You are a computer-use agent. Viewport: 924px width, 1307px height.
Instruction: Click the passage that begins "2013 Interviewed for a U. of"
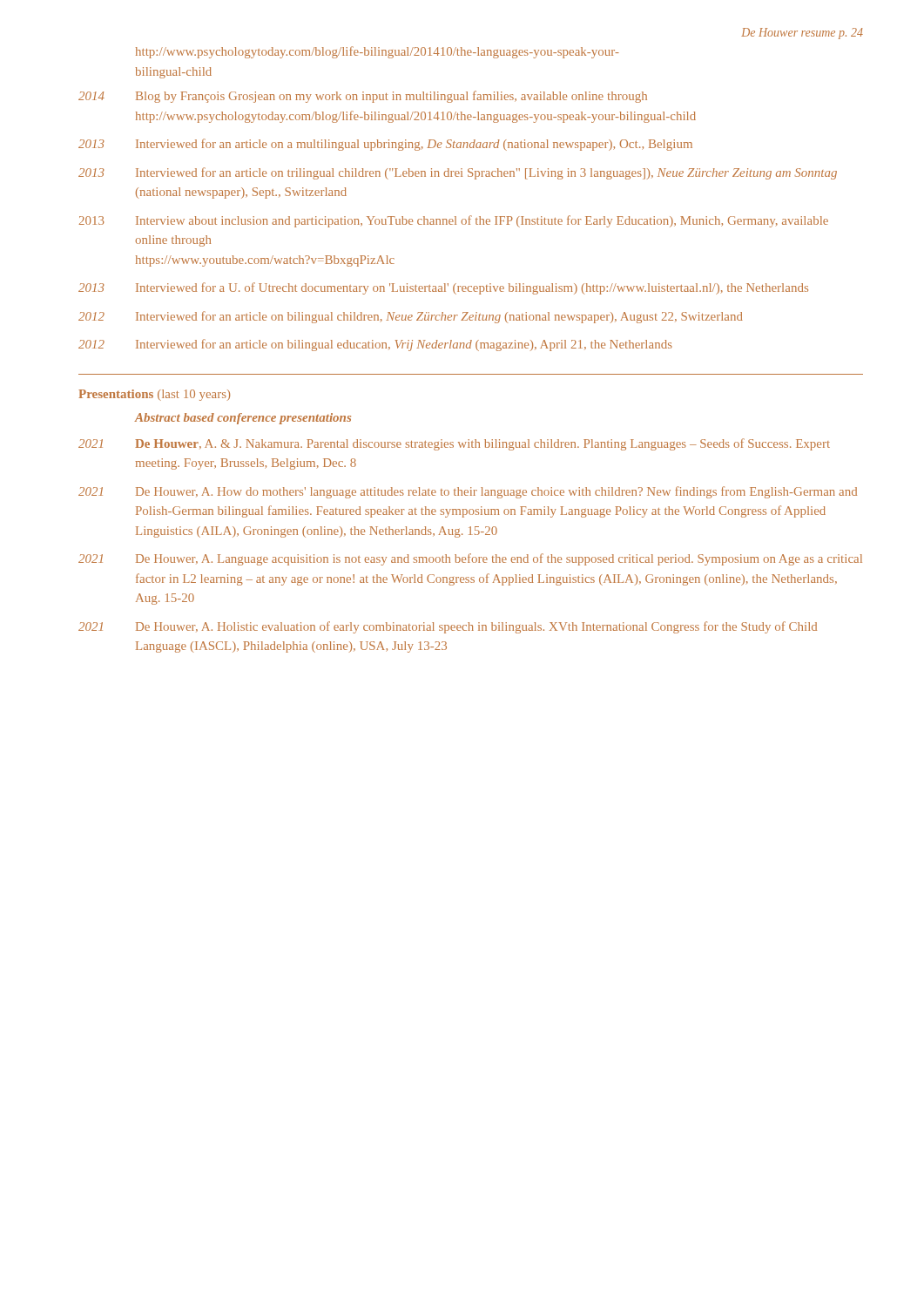click(471, 288)
